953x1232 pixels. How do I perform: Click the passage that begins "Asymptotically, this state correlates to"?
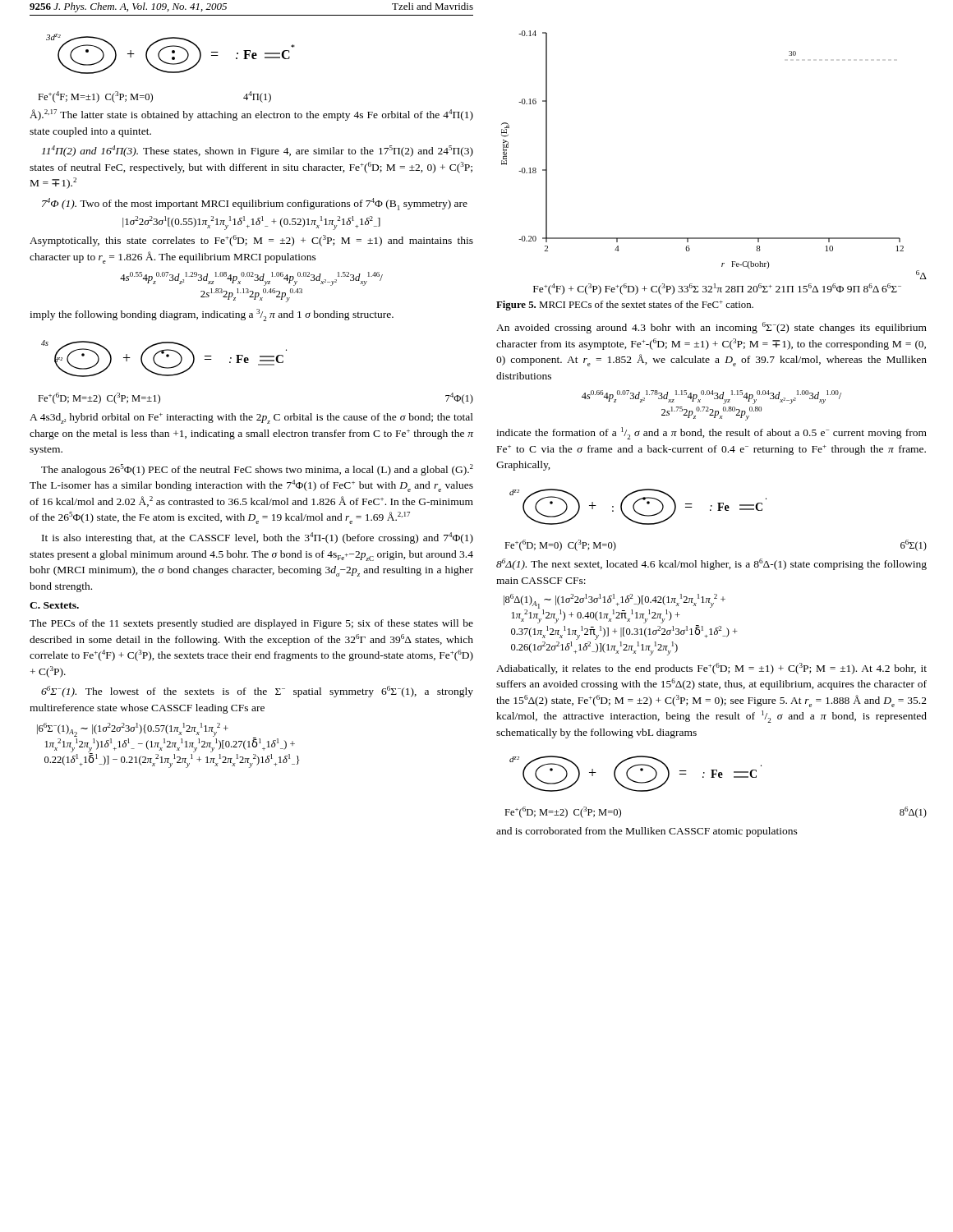[x=251, y=249]
